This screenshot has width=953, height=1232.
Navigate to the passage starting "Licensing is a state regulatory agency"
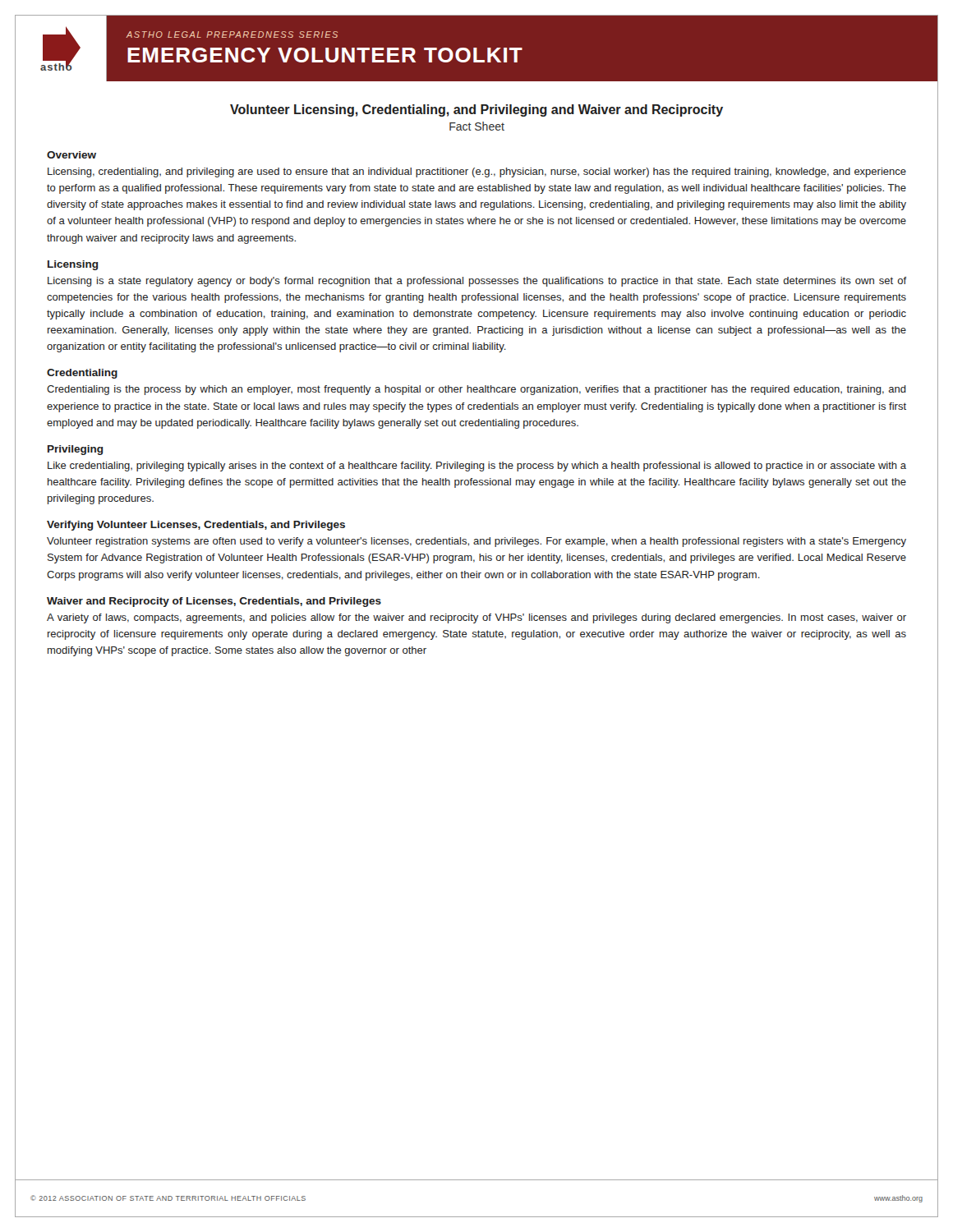(476, 313)
